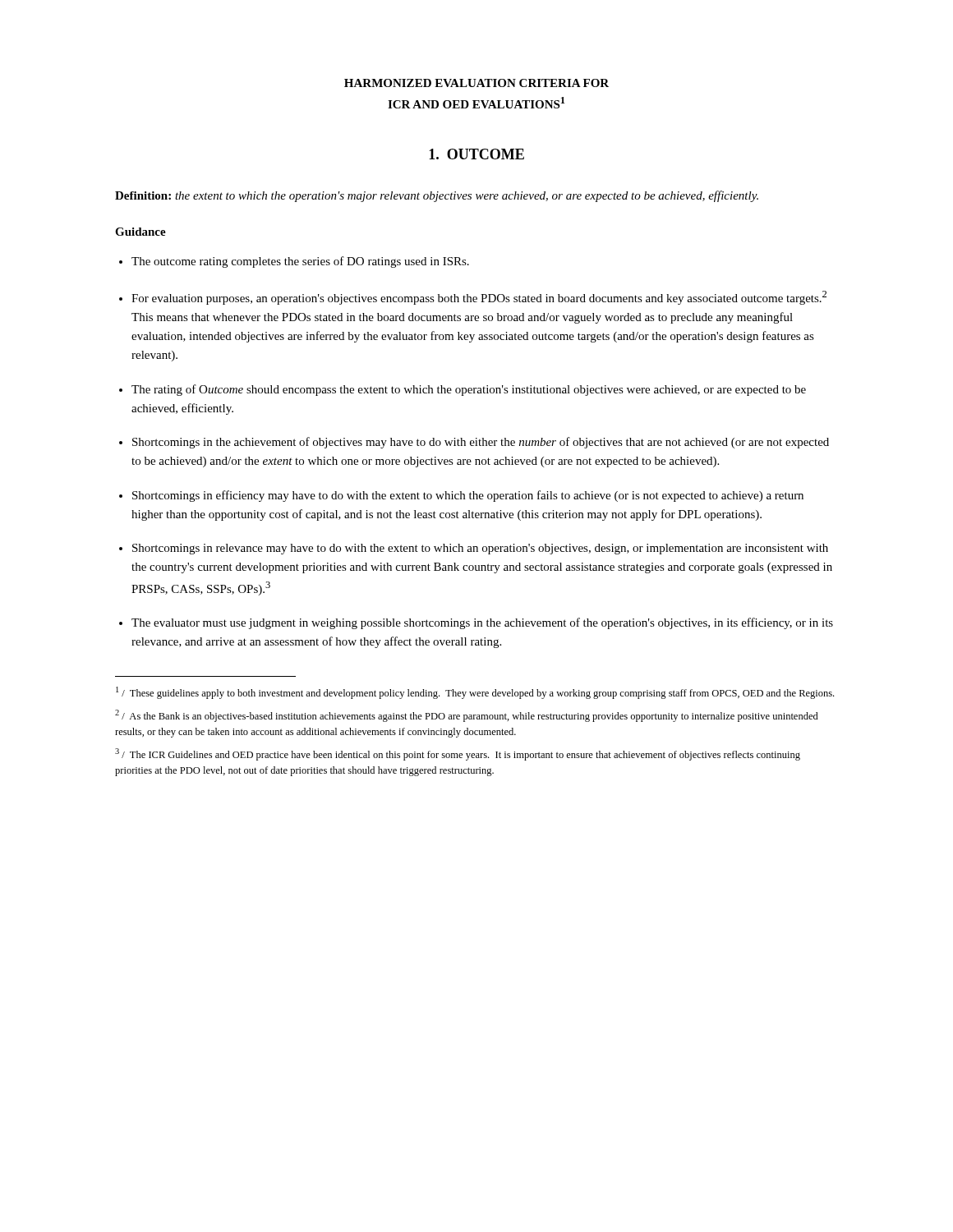Viewport: 953px width, 1232px height.
Task: Point to the text starting "3 / The ICR Guidelines and OED"
Action: tap(458, 761)
